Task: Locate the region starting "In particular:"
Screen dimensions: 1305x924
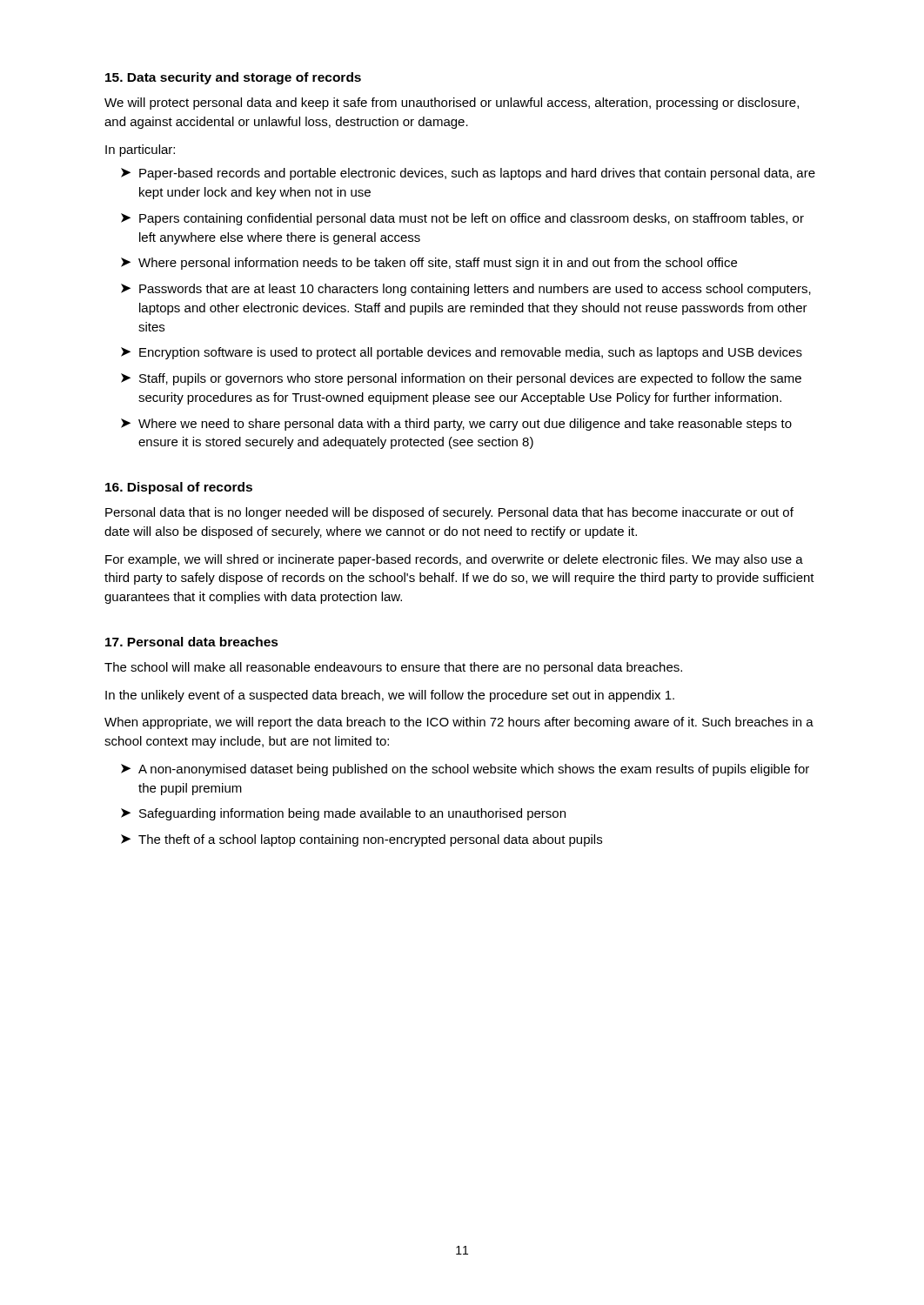Action: point(140,149)
